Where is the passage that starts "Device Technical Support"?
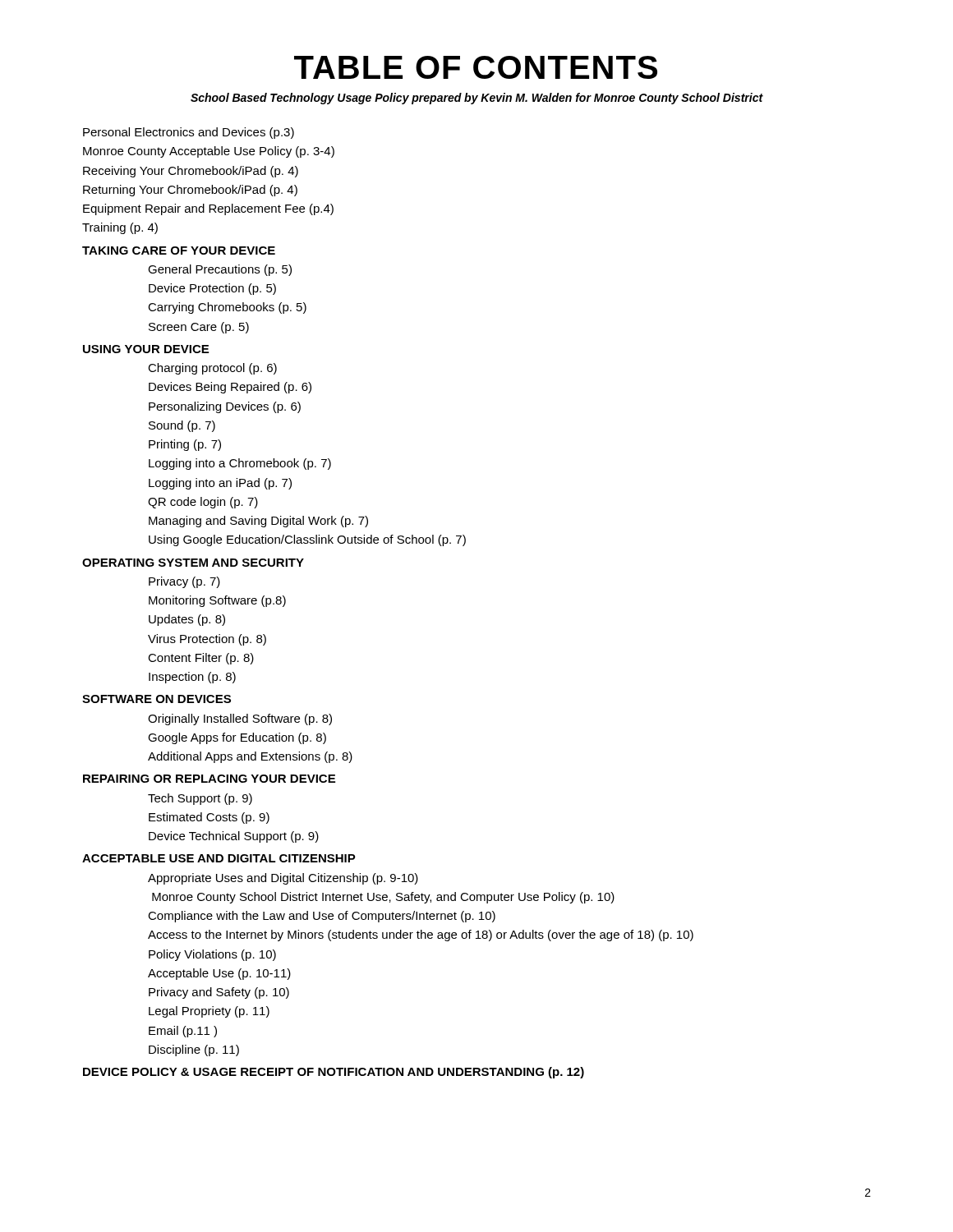Image resolution: width=953 pixels, height=1232 pixels. tap(233, 836)
